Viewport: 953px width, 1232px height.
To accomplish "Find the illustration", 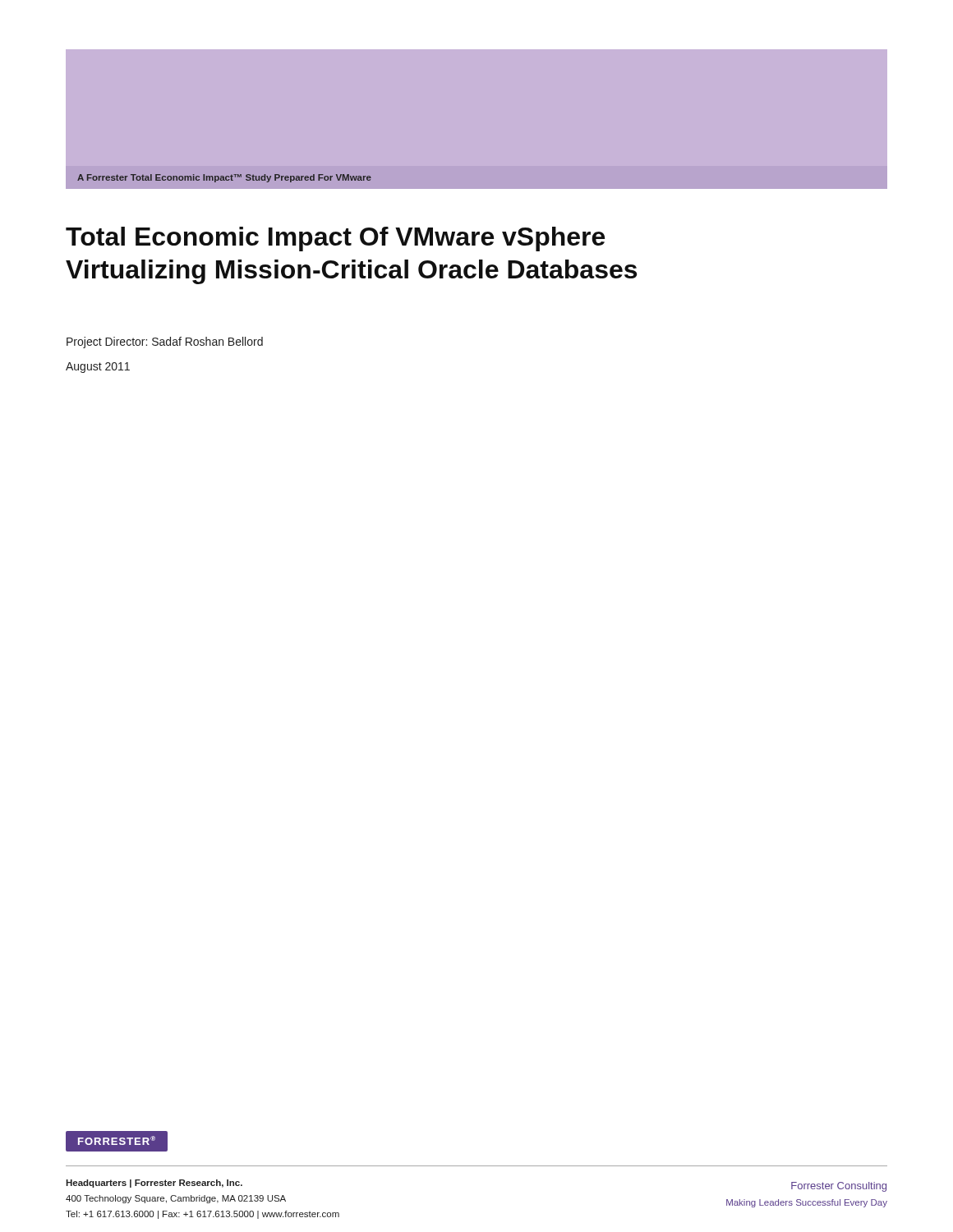I will tap(476, 119).
